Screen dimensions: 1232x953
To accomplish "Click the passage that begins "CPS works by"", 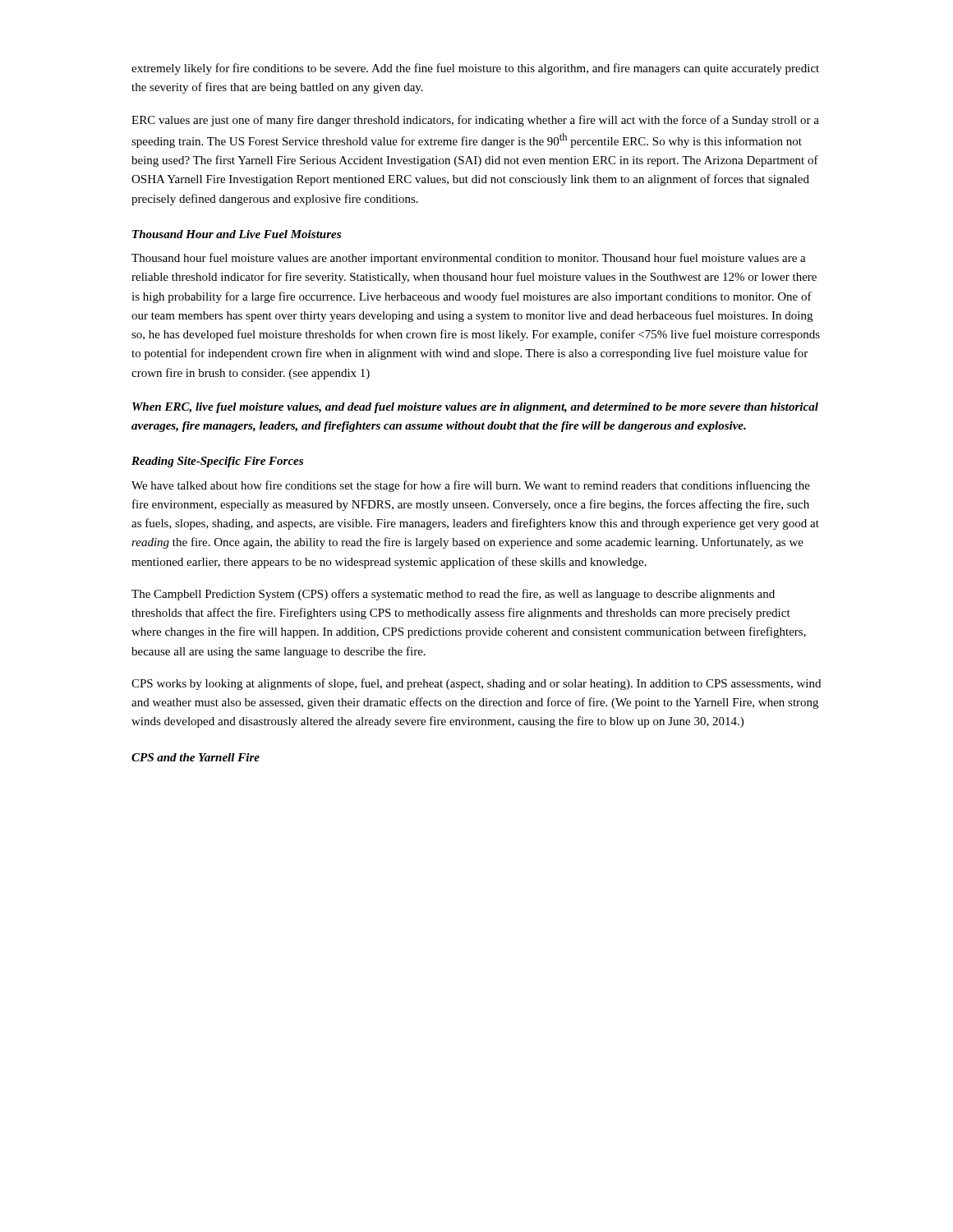I will point(476,703).
